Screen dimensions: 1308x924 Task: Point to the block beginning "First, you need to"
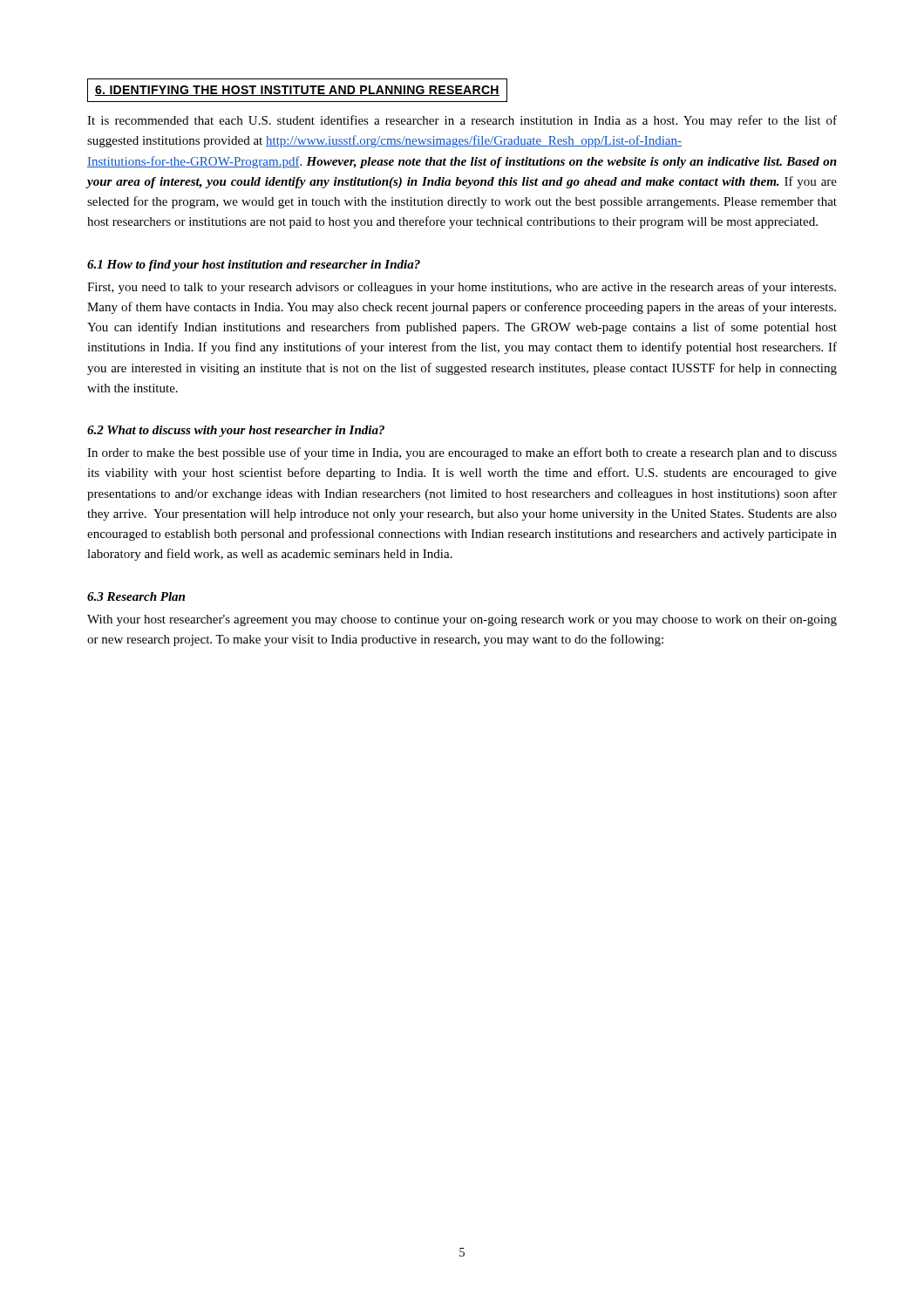click(462, 337)
